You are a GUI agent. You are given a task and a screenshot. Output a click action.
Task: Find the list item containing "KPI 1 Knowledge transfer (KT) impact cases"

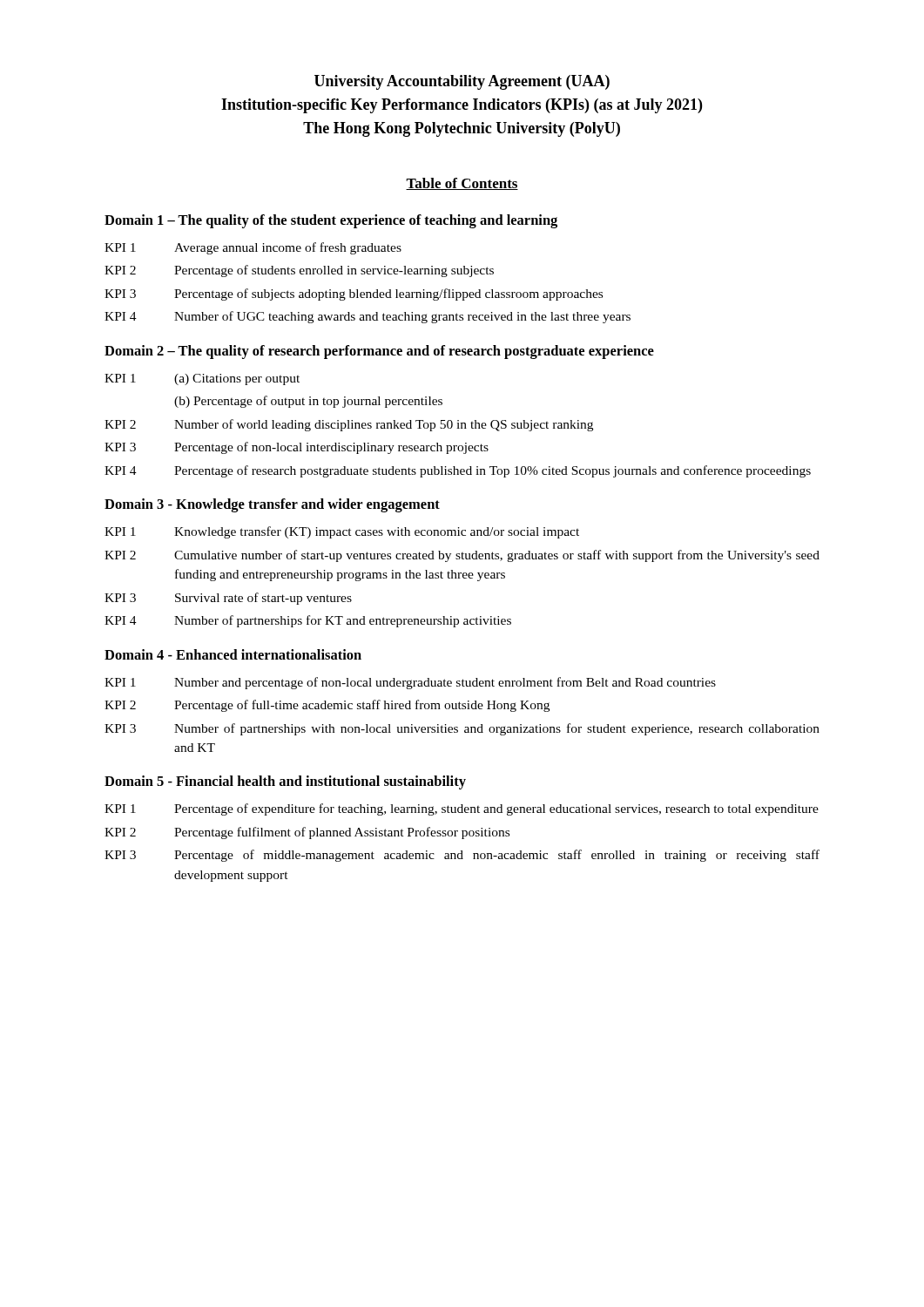(x=462, y=532)
